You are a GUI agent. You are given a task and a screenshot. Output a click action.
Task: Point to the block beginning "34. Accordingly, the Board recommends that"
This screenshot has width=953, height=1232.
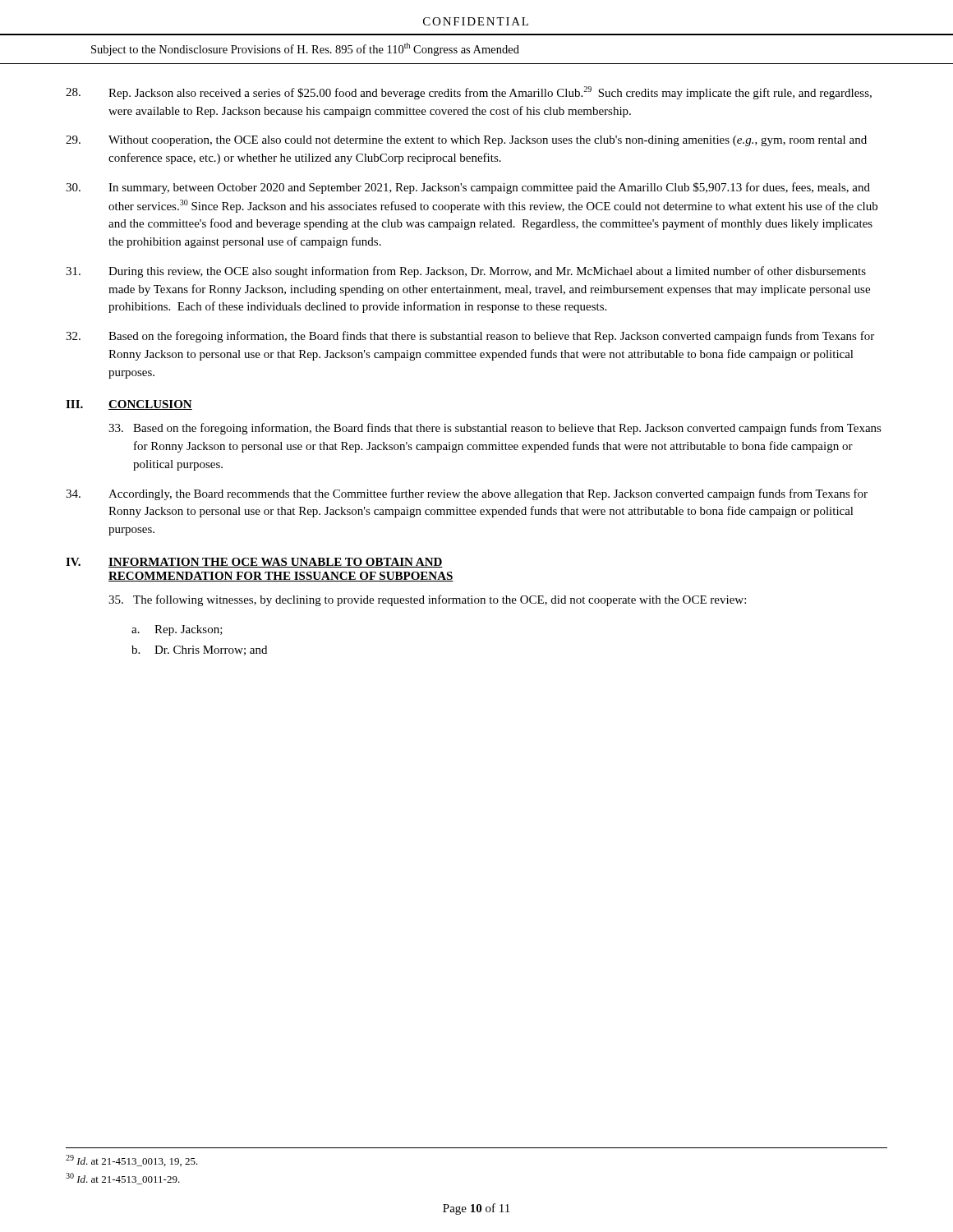(x=476, y=512)
